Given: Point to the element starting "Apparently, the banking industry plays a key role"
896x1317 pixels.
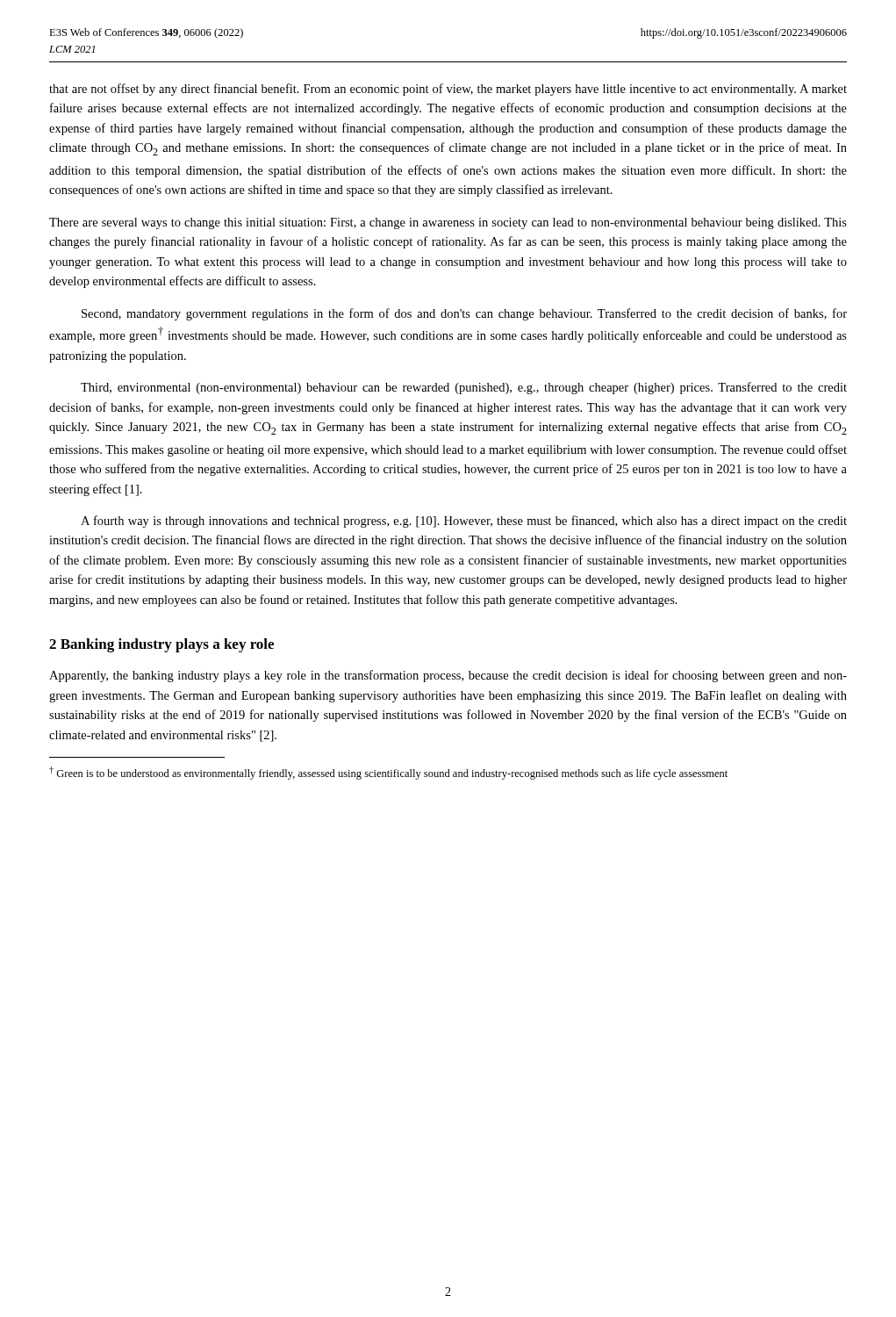Looking at the screenshot, I should (x=448, y=705).
